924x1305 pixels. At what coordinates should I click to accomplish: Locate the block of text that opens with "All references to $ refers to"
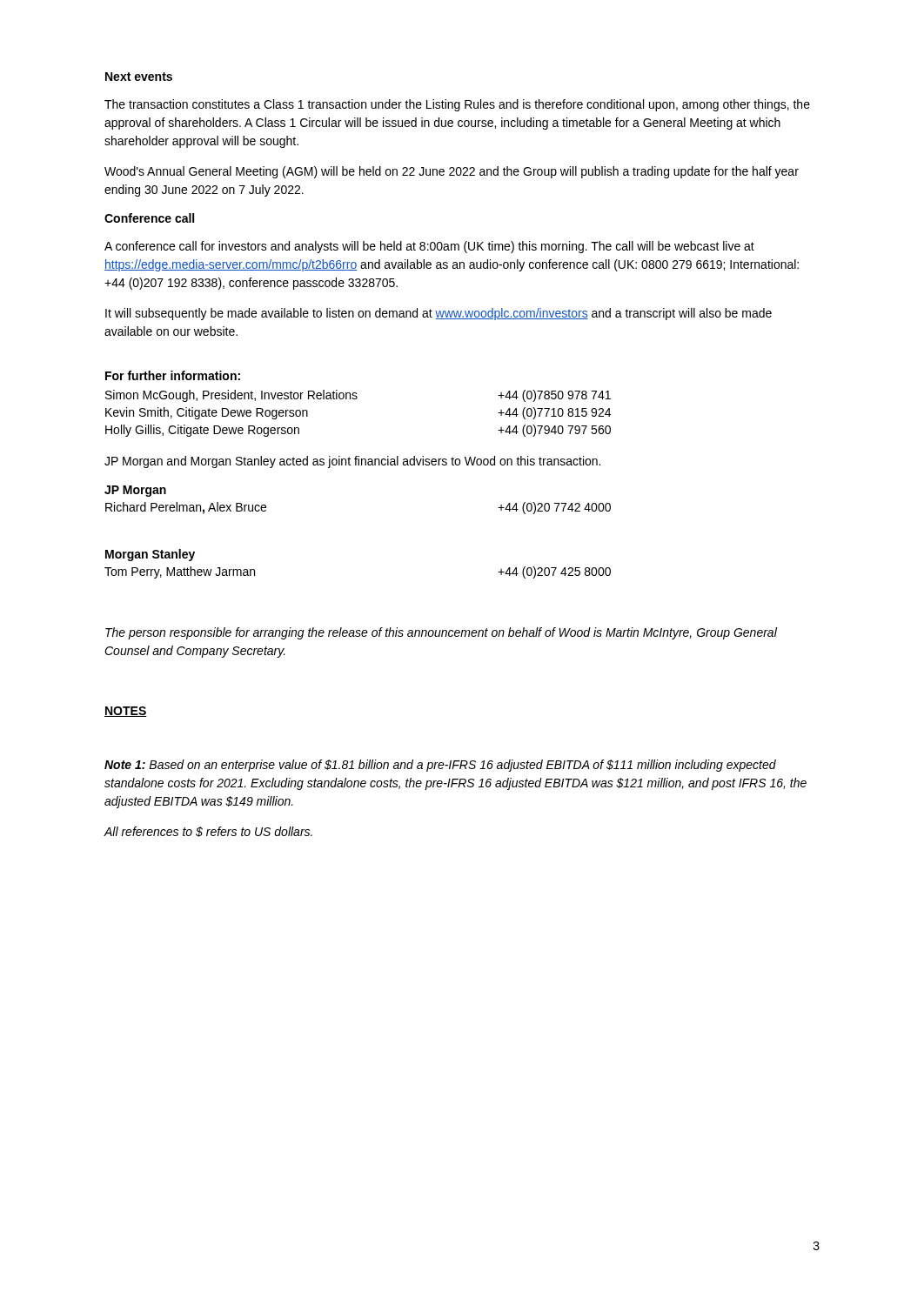click(208, 832)
